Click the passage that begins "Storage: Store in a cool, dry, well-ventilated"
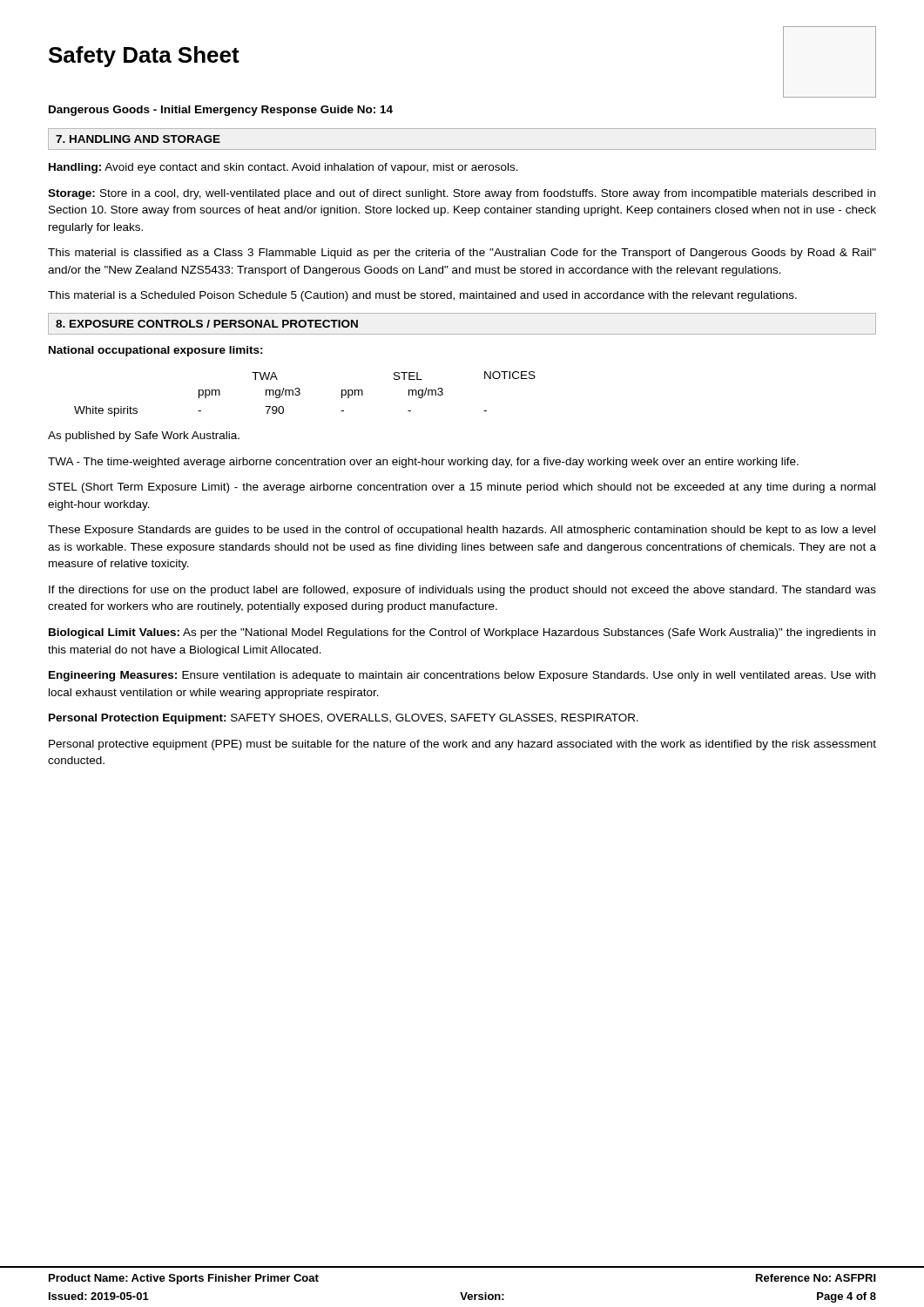The image size is (924, 1307). (462, 210)
